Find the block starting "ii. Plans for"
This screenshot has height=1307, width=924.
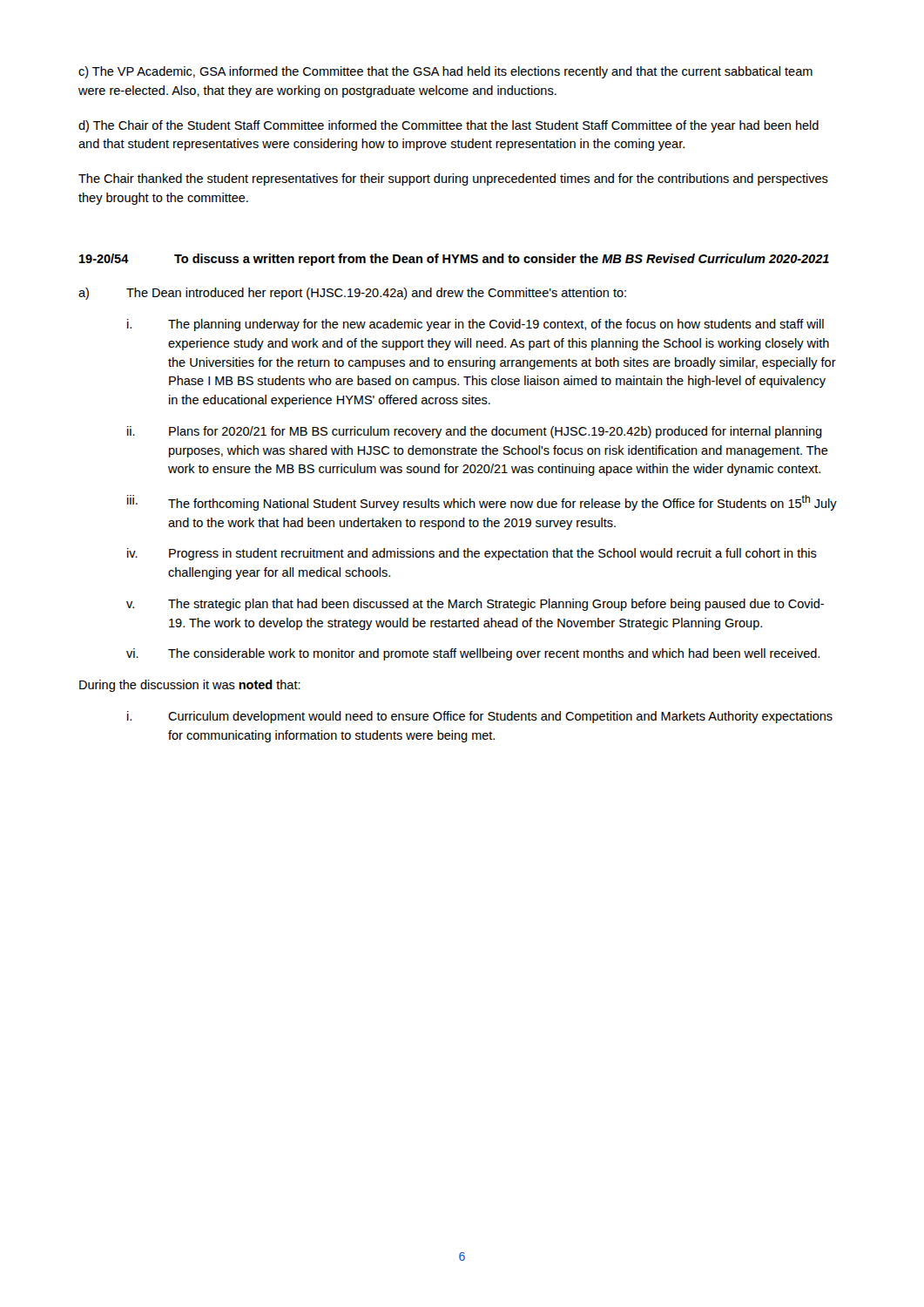(482, 451)
